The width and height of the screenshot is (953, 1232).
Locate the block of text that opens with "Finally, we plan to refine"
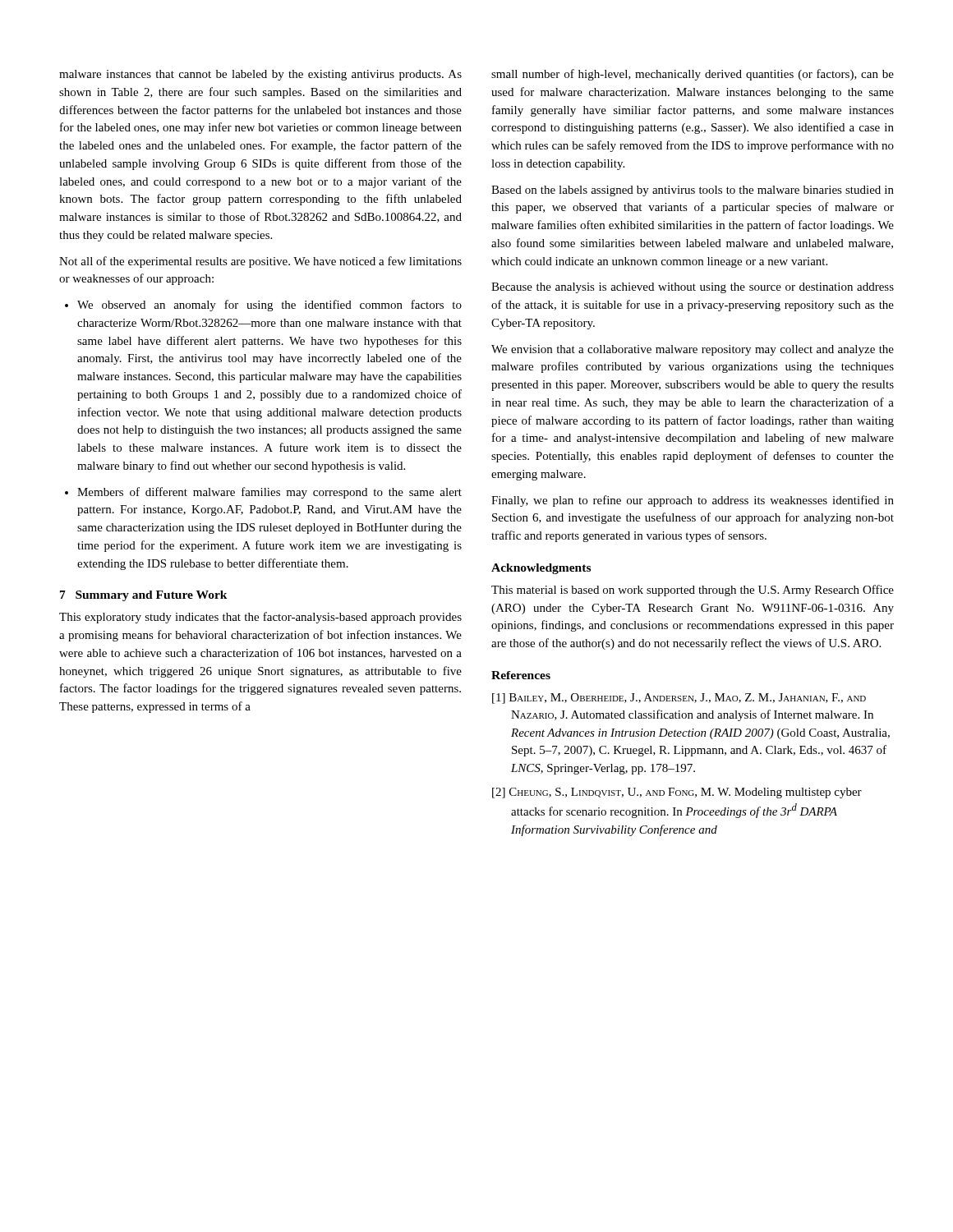pyautogui.click(x=693, y=518)
